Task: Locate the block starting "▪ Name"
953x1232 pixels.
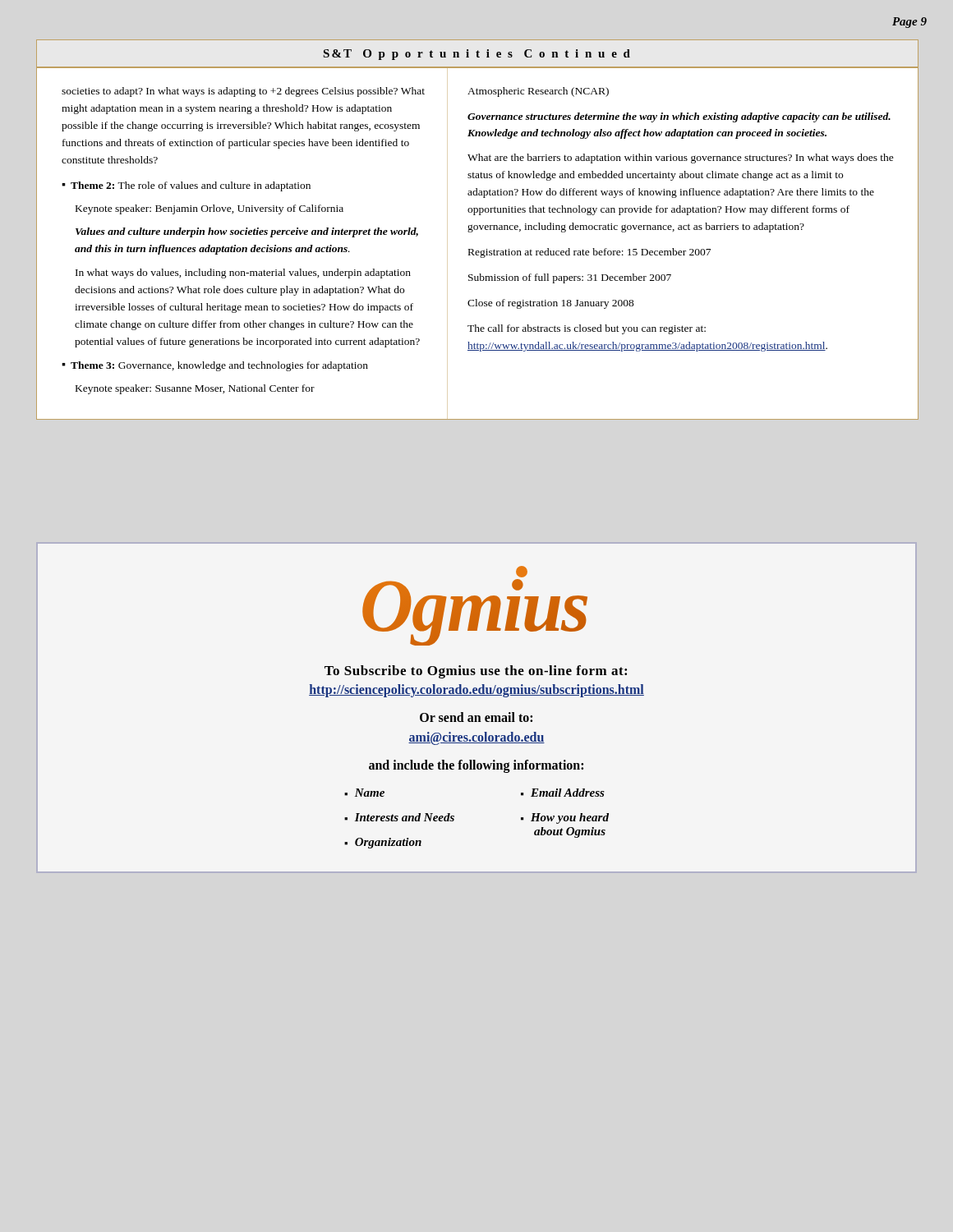Action: 364,793
